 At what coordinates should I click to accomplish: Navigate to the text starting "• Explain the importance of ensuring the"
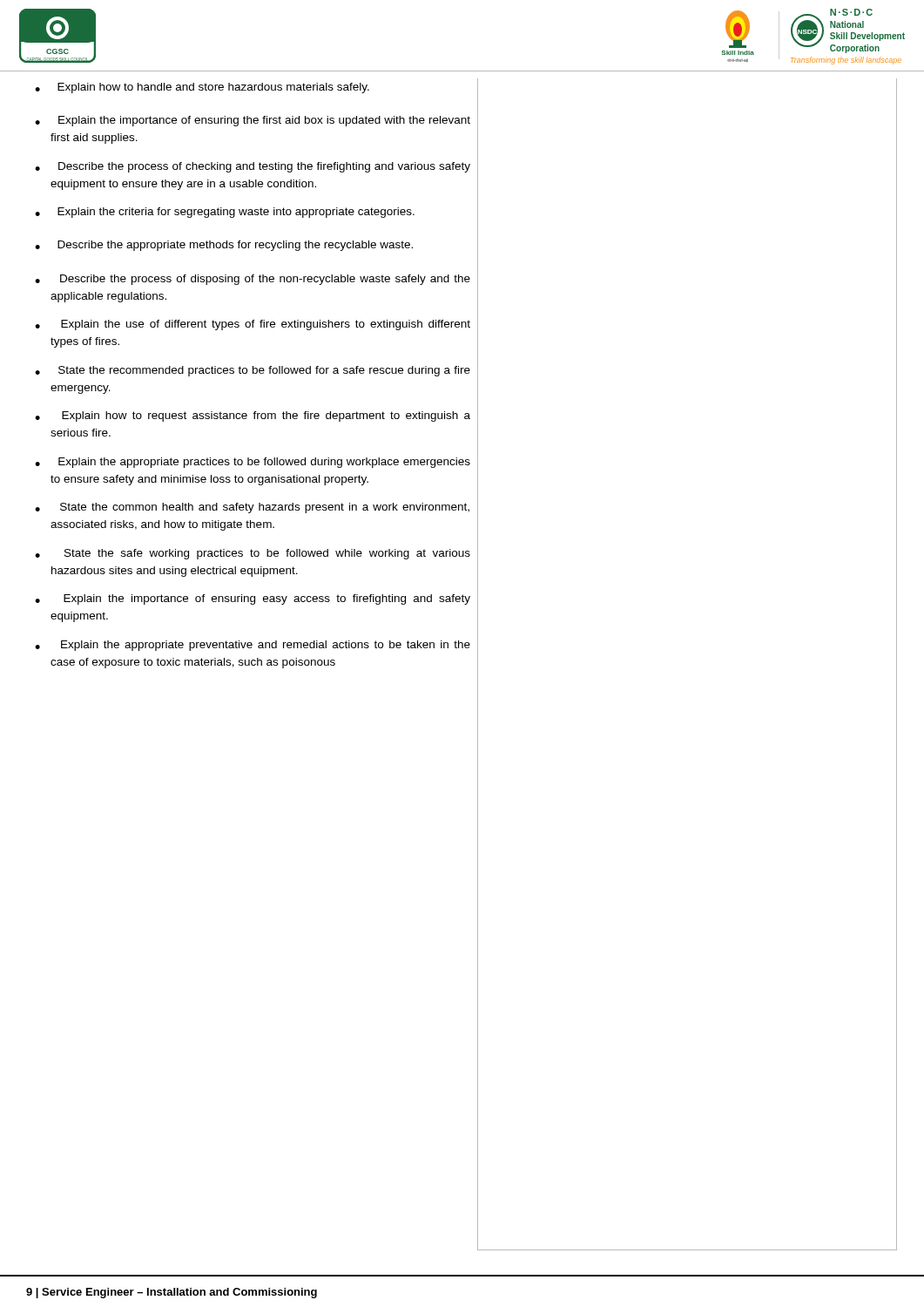click(x=253, y=129)
